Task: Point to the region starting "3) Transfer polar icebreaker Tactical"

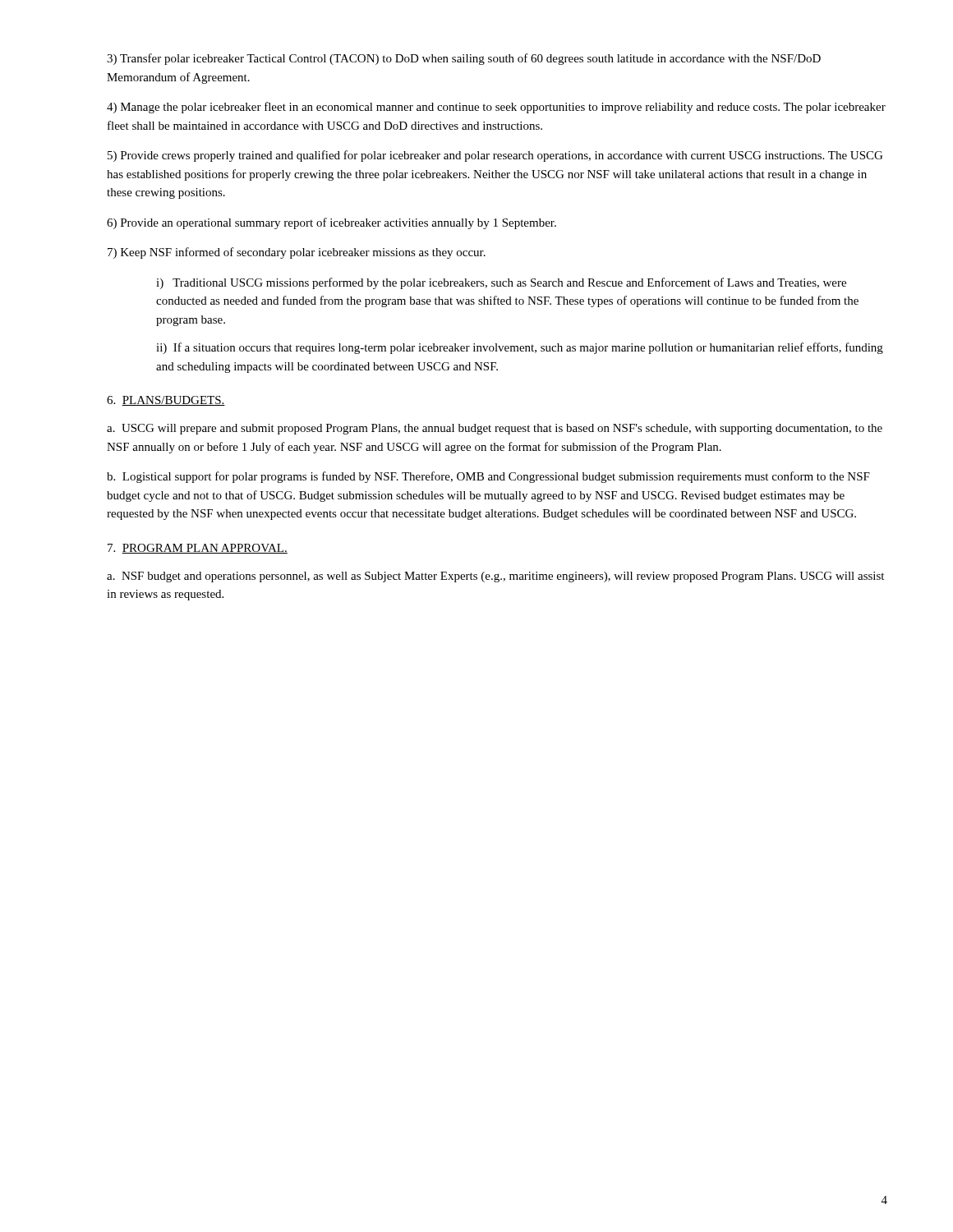Action: pos(464,68)
